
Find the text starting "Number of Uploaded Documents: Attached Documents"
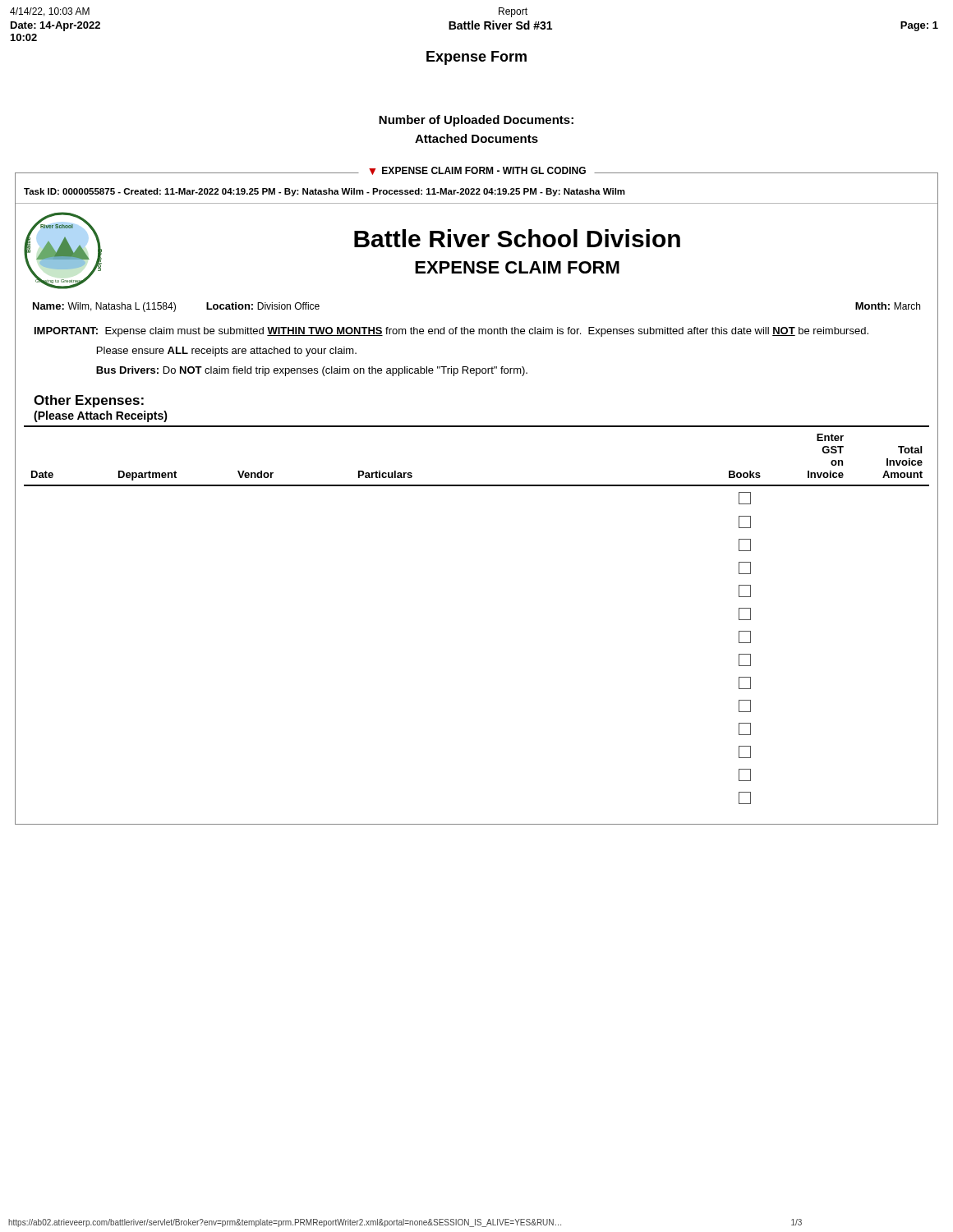[476, 129]
